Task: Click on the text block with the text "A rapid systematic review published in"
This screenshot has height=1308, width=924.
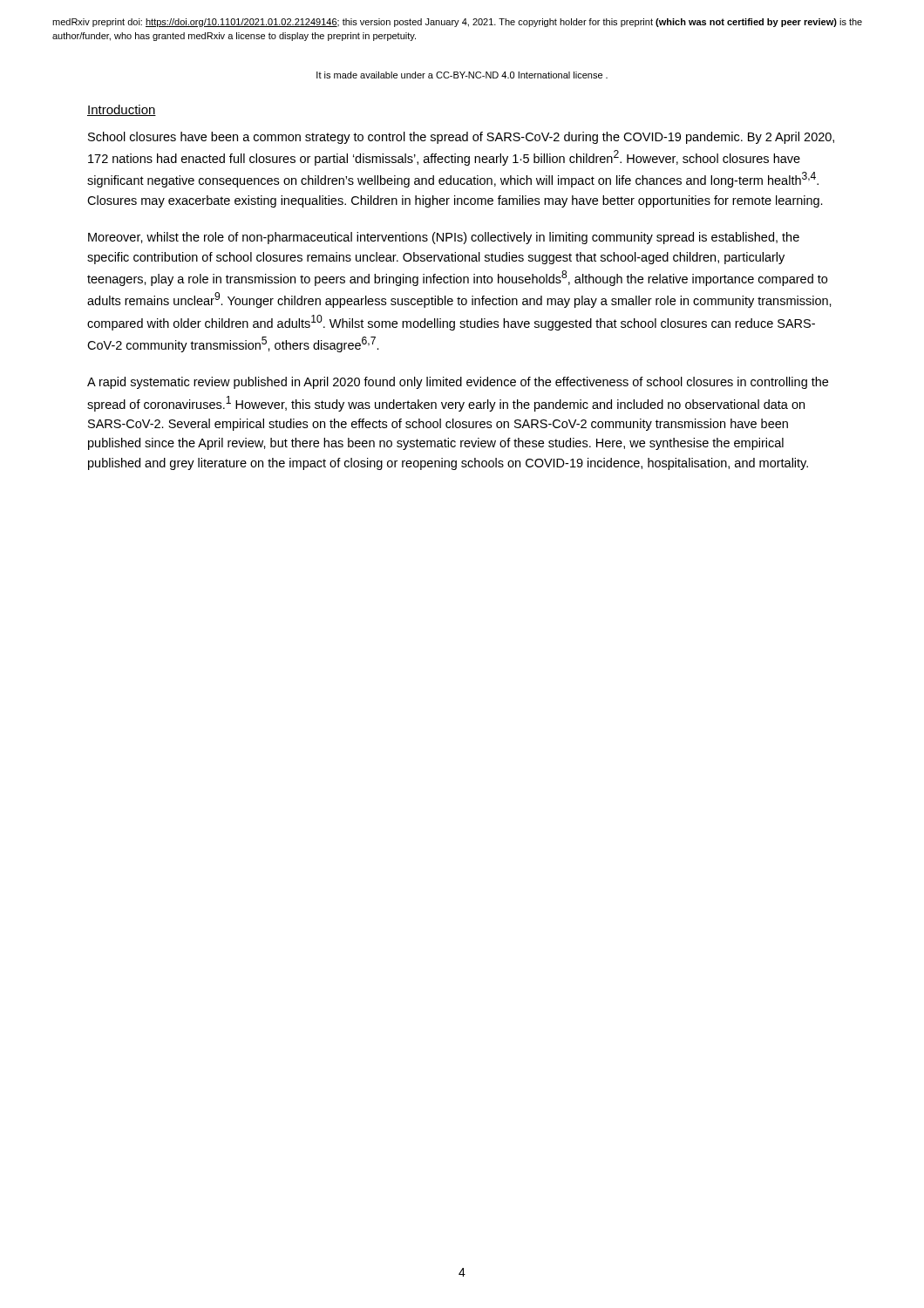Action: [458, 422]
